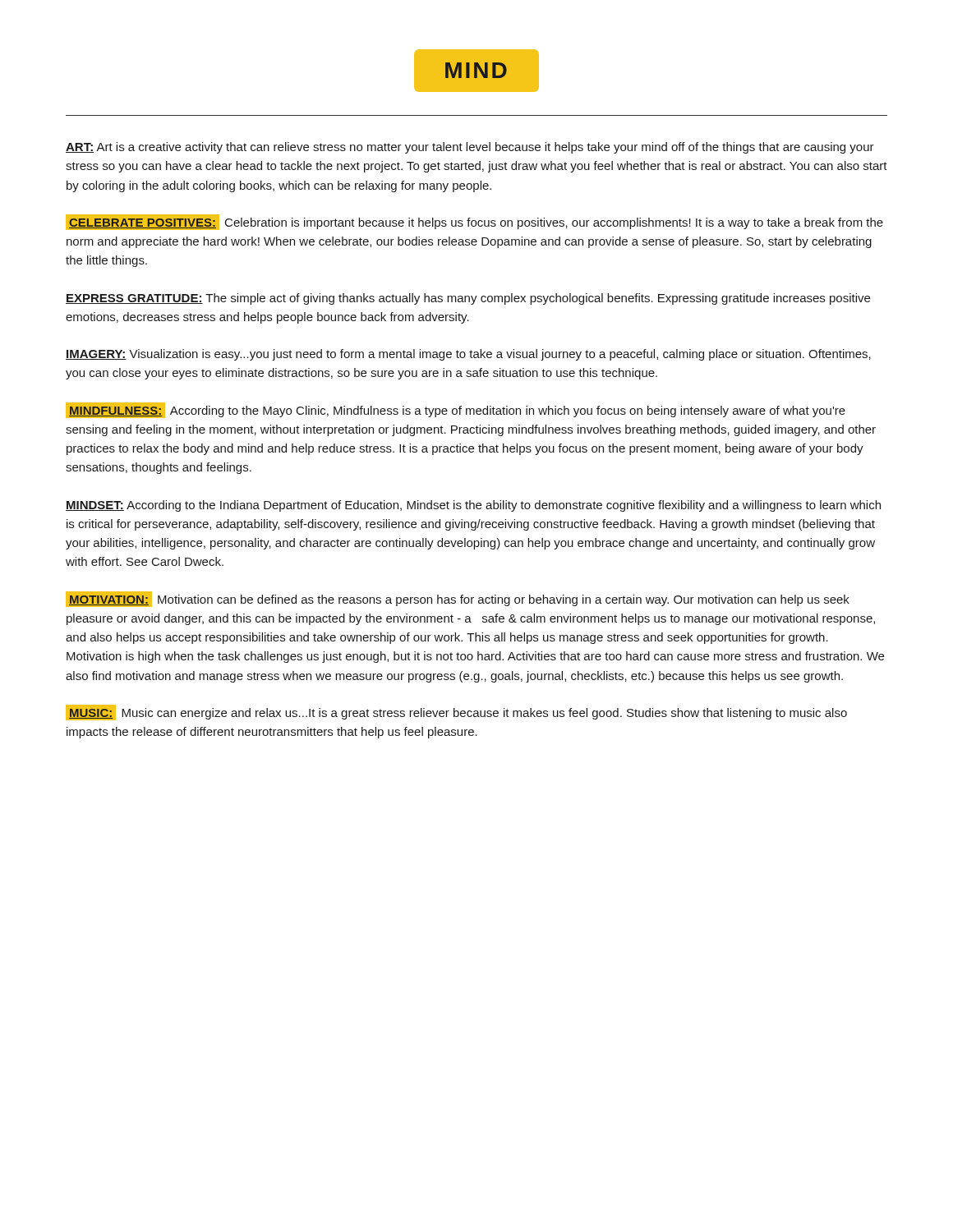Select the text block with the text "MOTIVATION: Motivation can be defined as the reasons"
953x1232 pixels.
click(475, 637)
